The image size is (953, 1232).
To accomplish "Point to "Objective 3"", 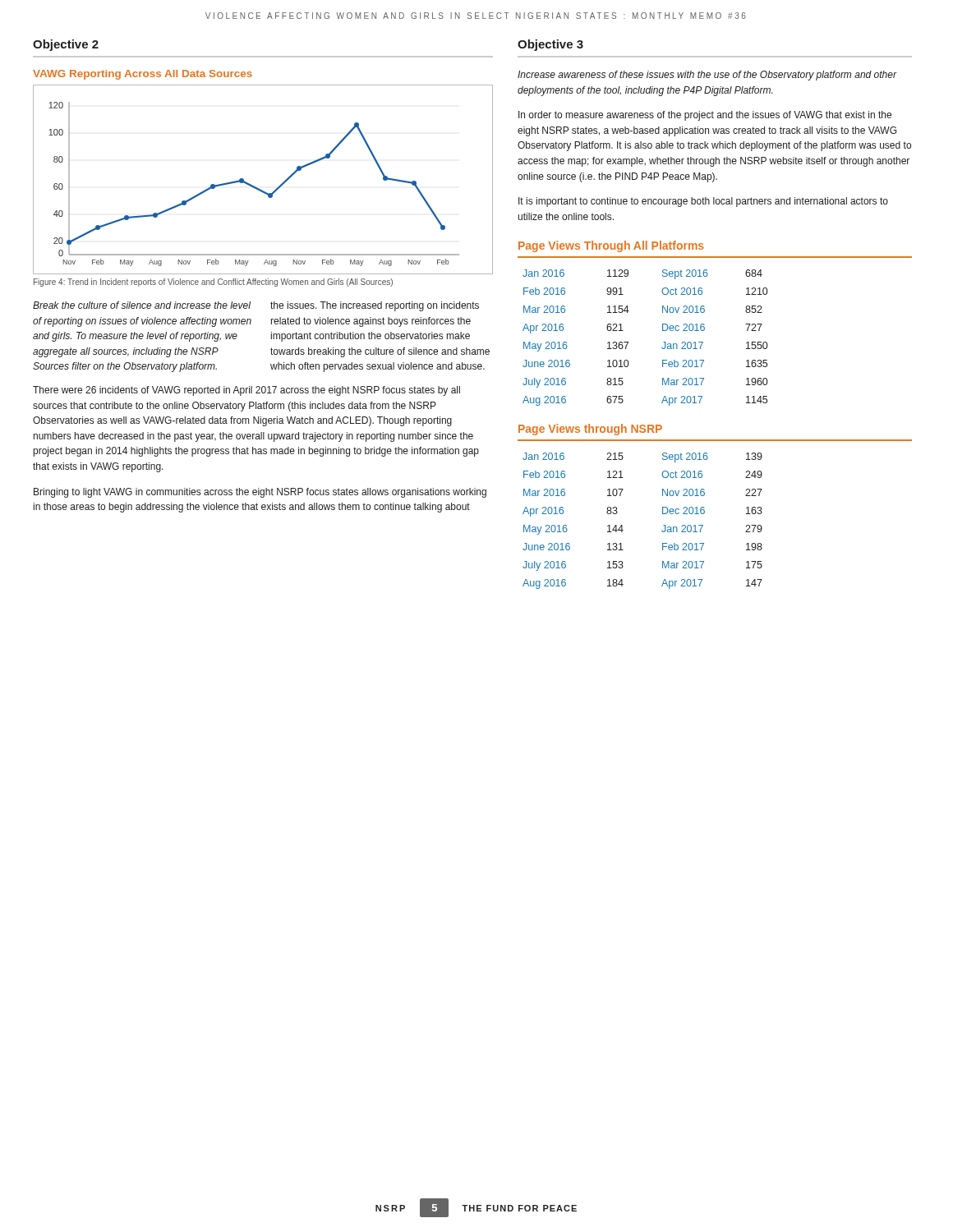I will coord(550,44).
